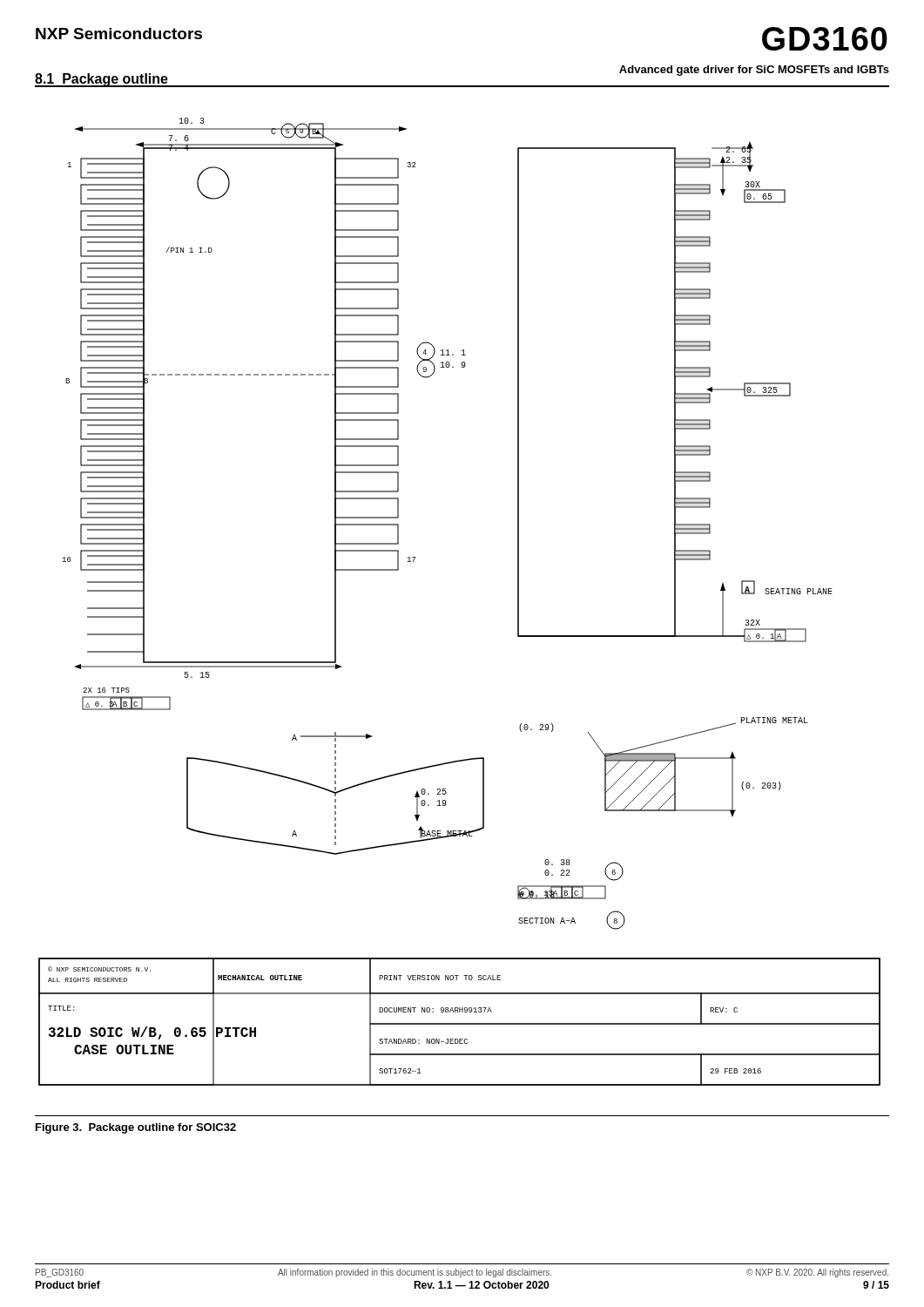Select the text block starting "8.1 Package outline"
The width and height of the screenshot is (924, 1307).
pyautogui.click(x=101, y=79)
